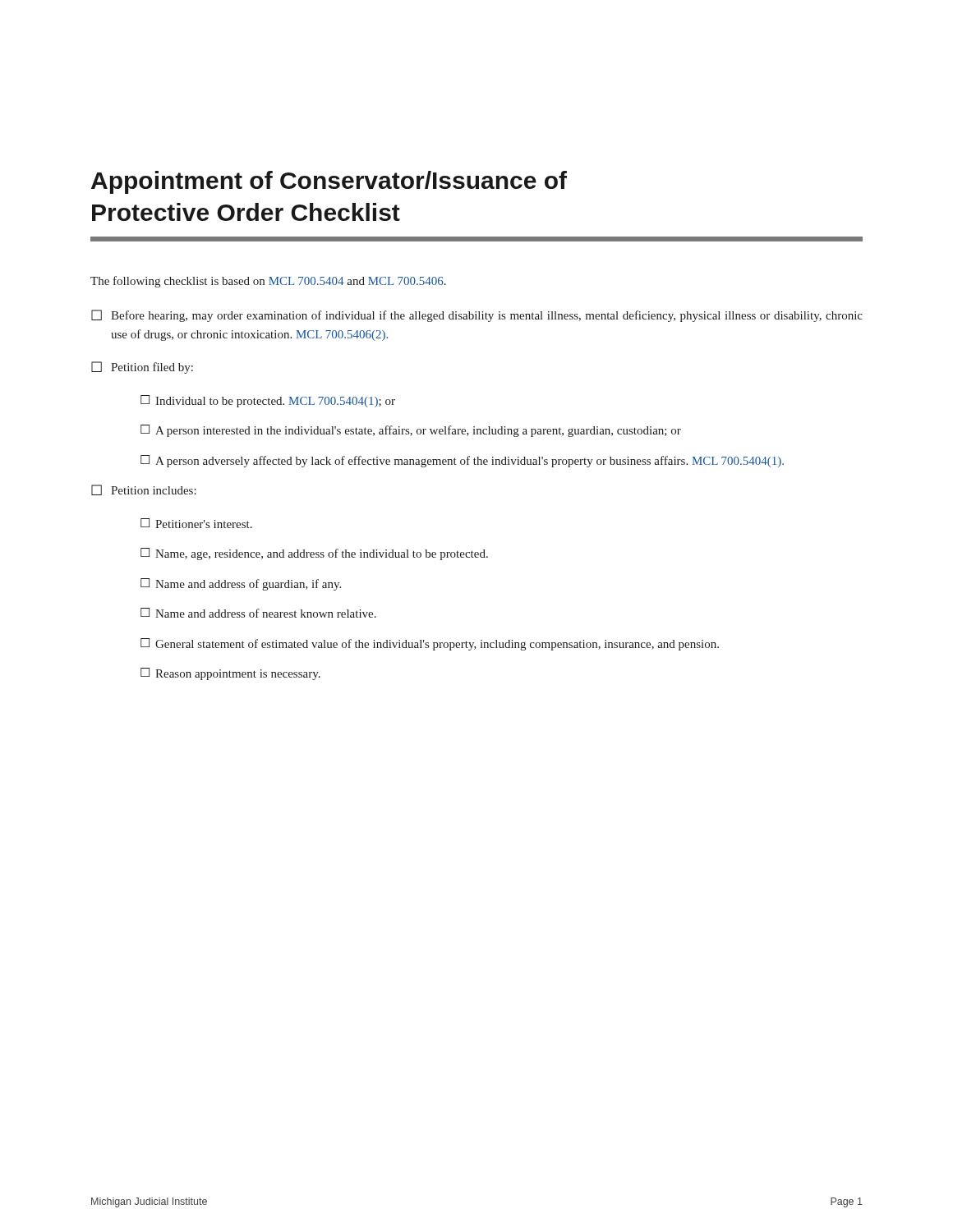Point to "☐ Petition includes:"
The height and width of the screenshot is (1232, 953).
pos(144,491)
